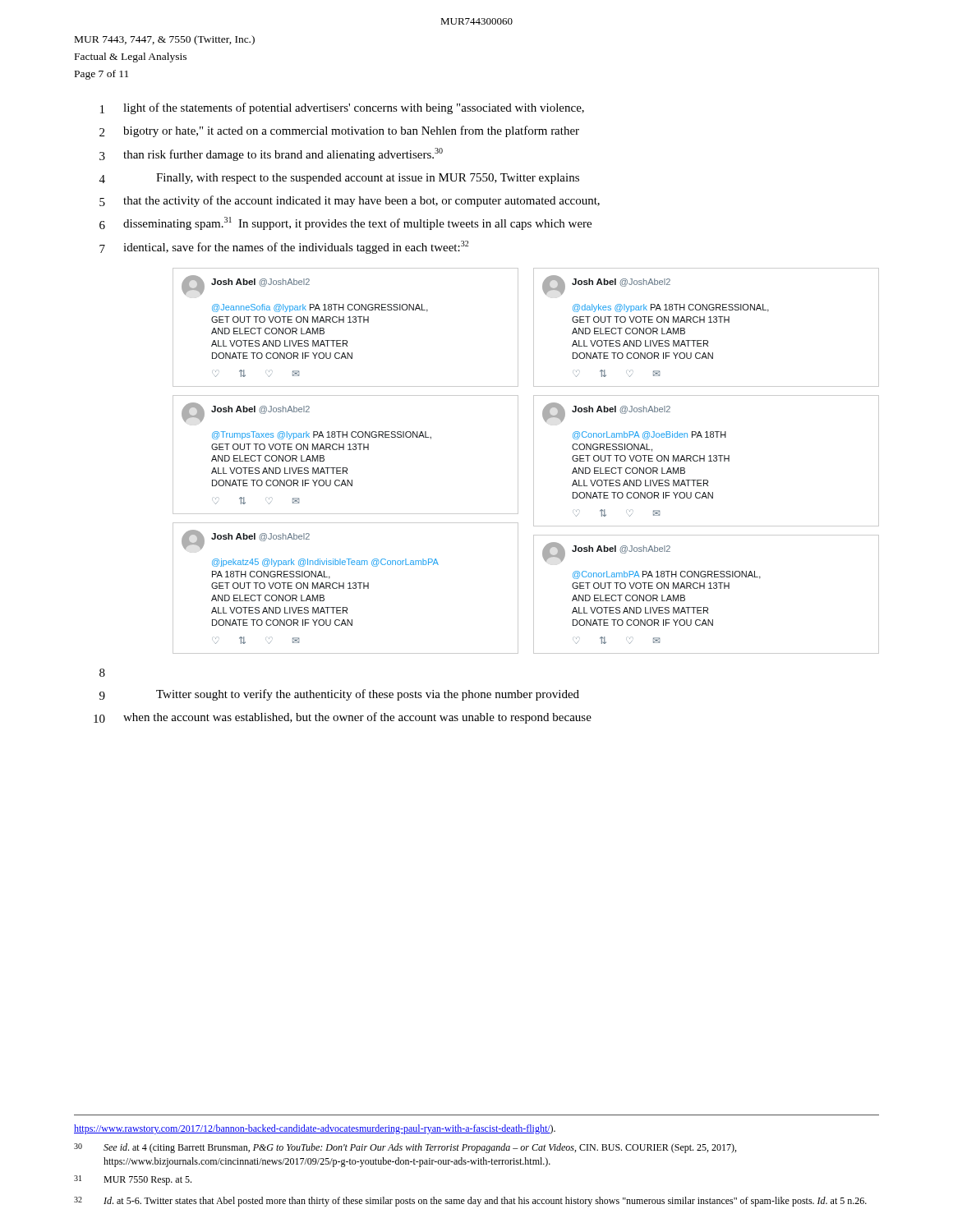Find the list item that reads "4 Finally, with respect to"

(476, 178)
